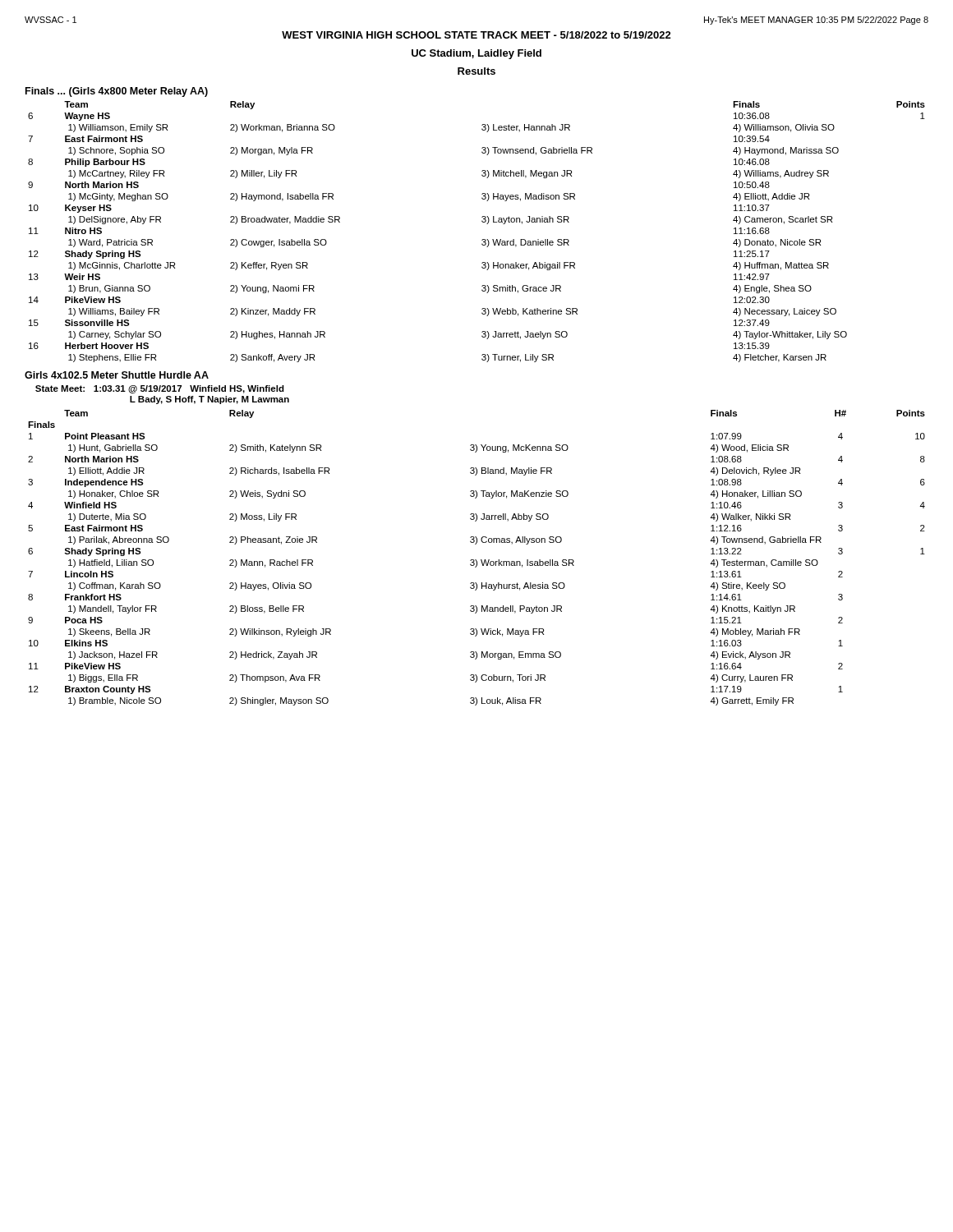Select the table that reads "1) Hatfield, Lilian SO"
Image resolution: width=953 pixels, height=1232 pixels.
(476, 557)
